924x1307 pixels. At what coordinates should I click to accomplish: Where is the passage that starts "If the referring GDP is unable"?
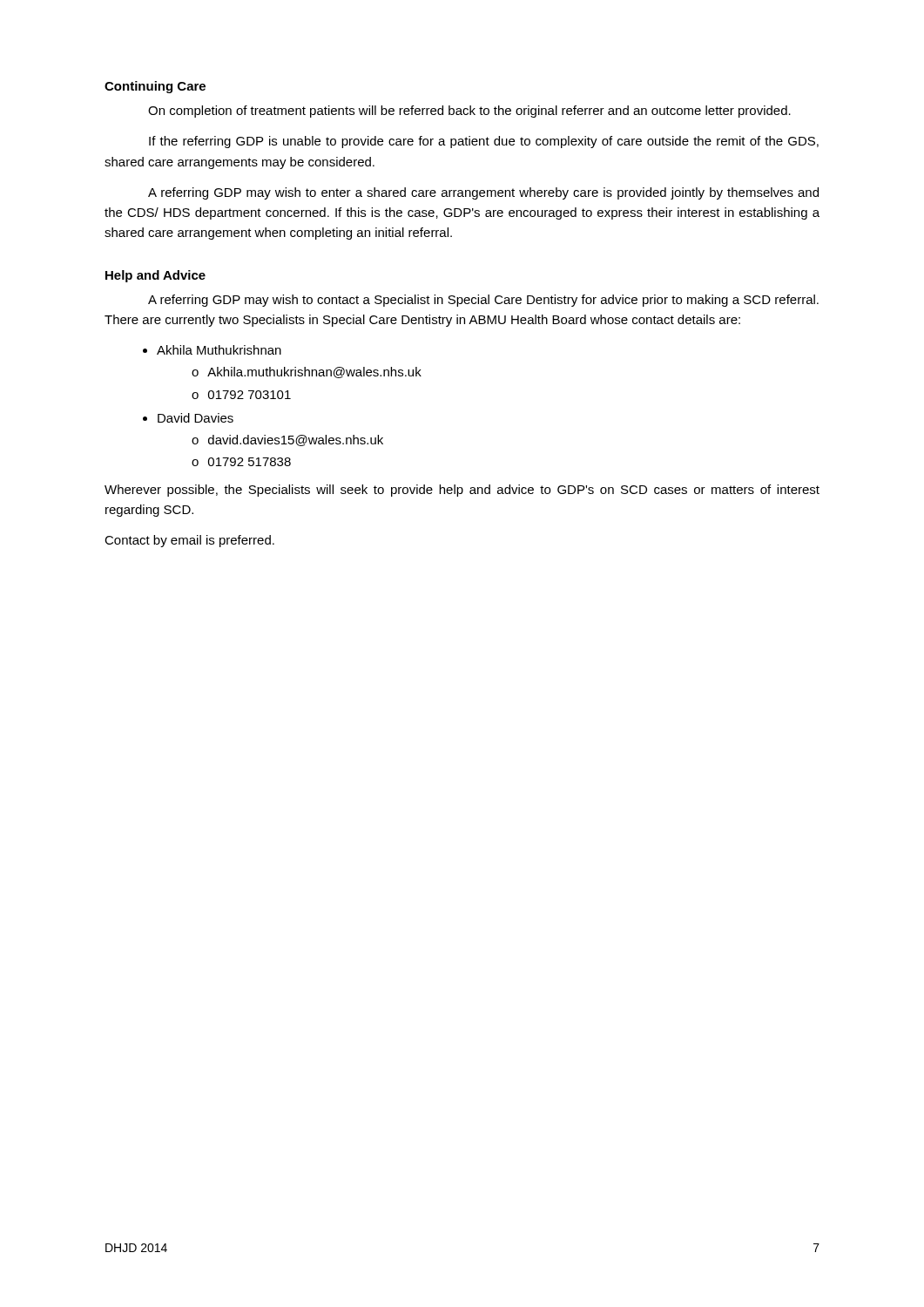[462, 151]
